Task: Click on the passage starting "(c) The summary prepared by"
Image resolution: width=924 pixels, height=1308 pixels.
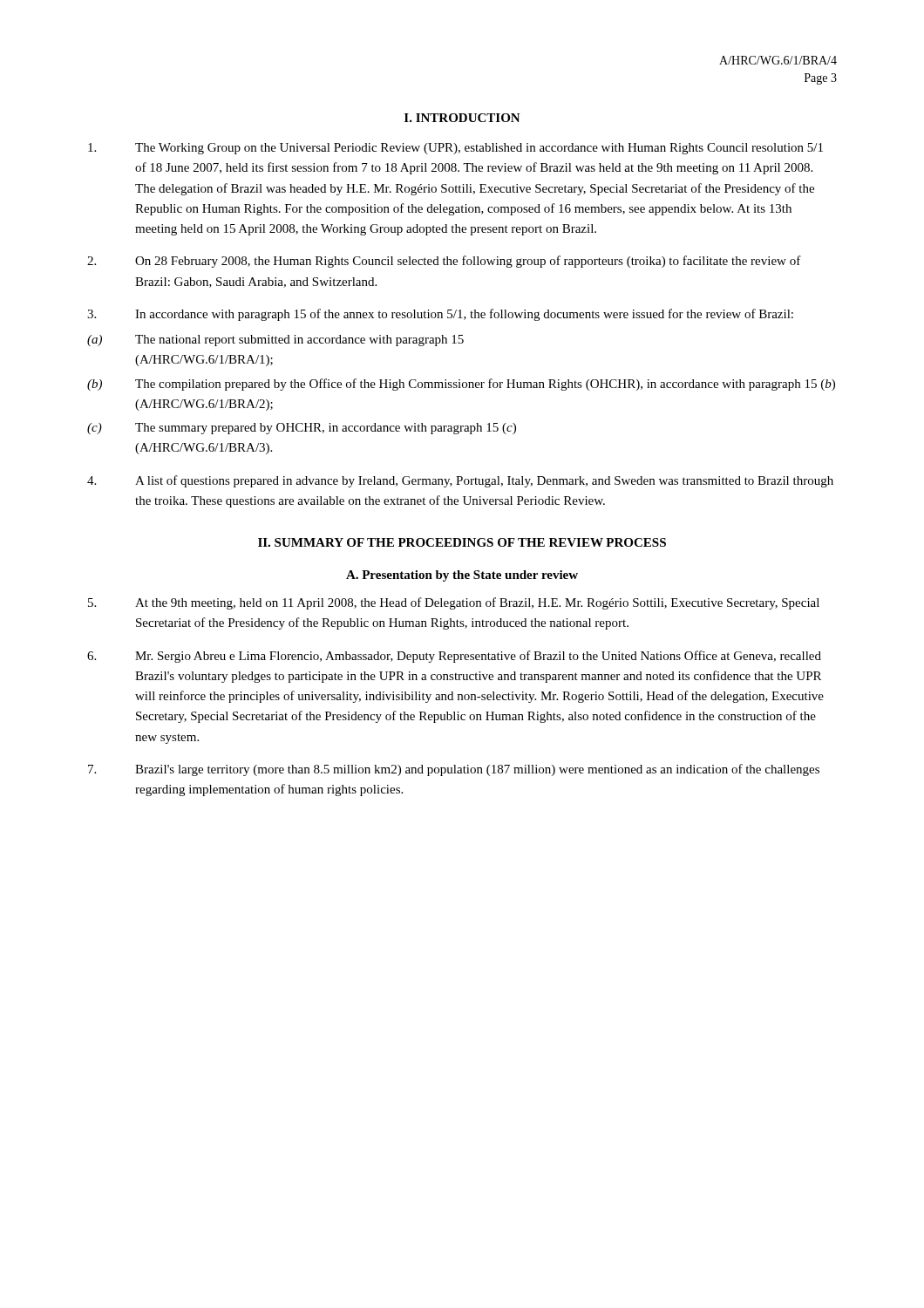Action: coord(462,438)
